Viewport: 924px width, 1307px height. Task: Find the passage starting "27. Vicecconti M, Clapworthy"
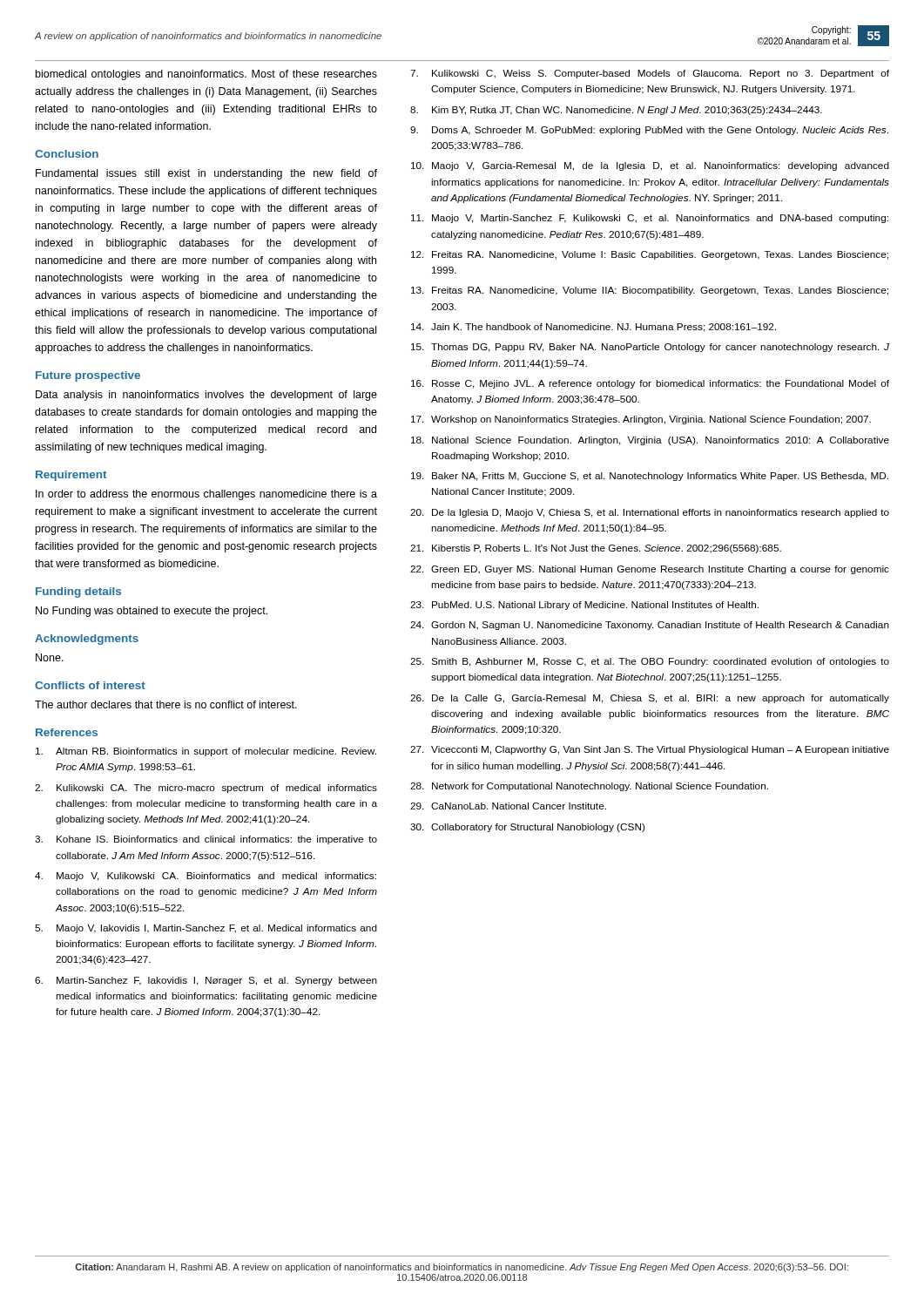point(650,758)
